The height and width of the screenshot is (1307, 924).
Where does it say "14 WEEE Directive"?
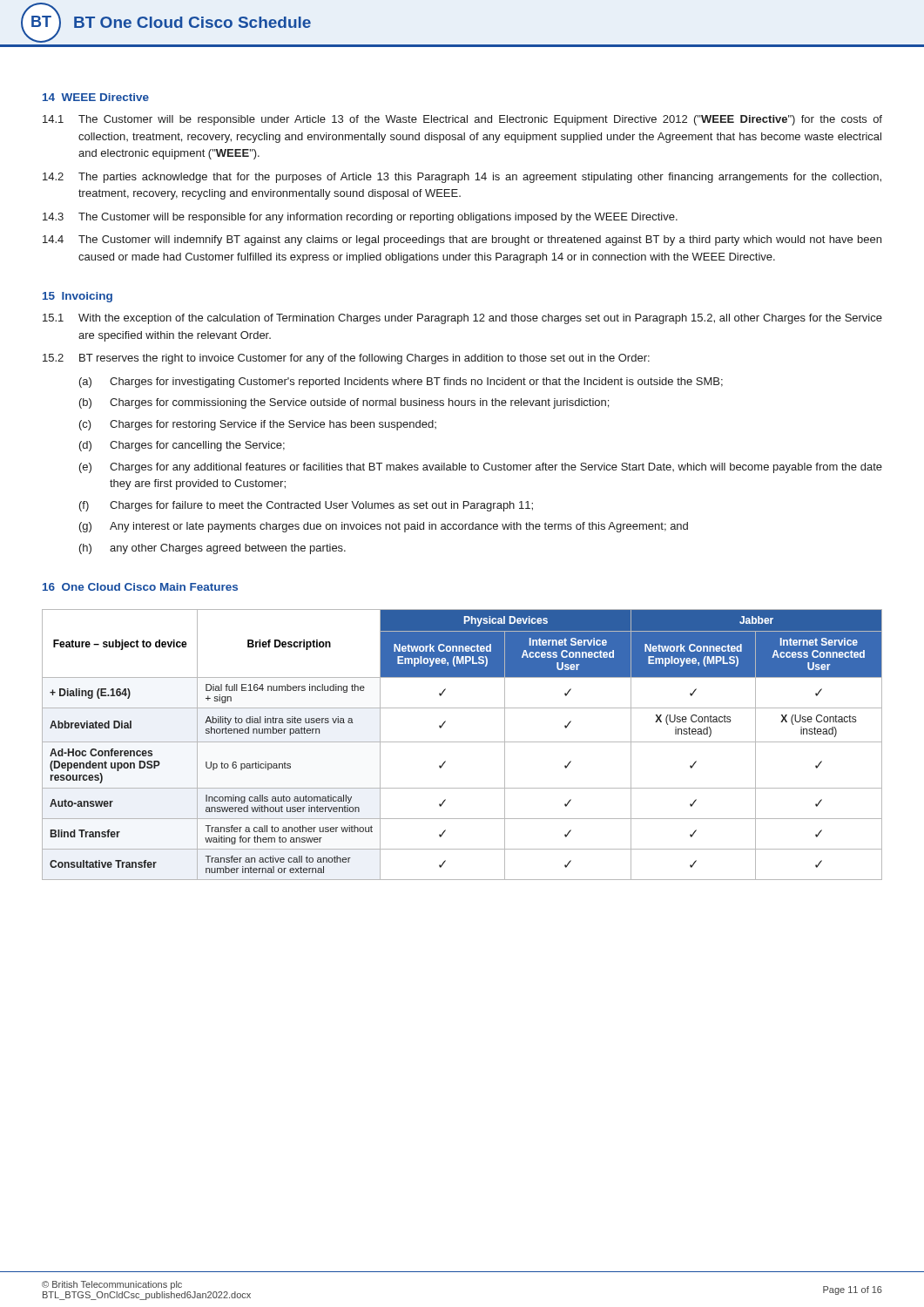click(95, 97)
